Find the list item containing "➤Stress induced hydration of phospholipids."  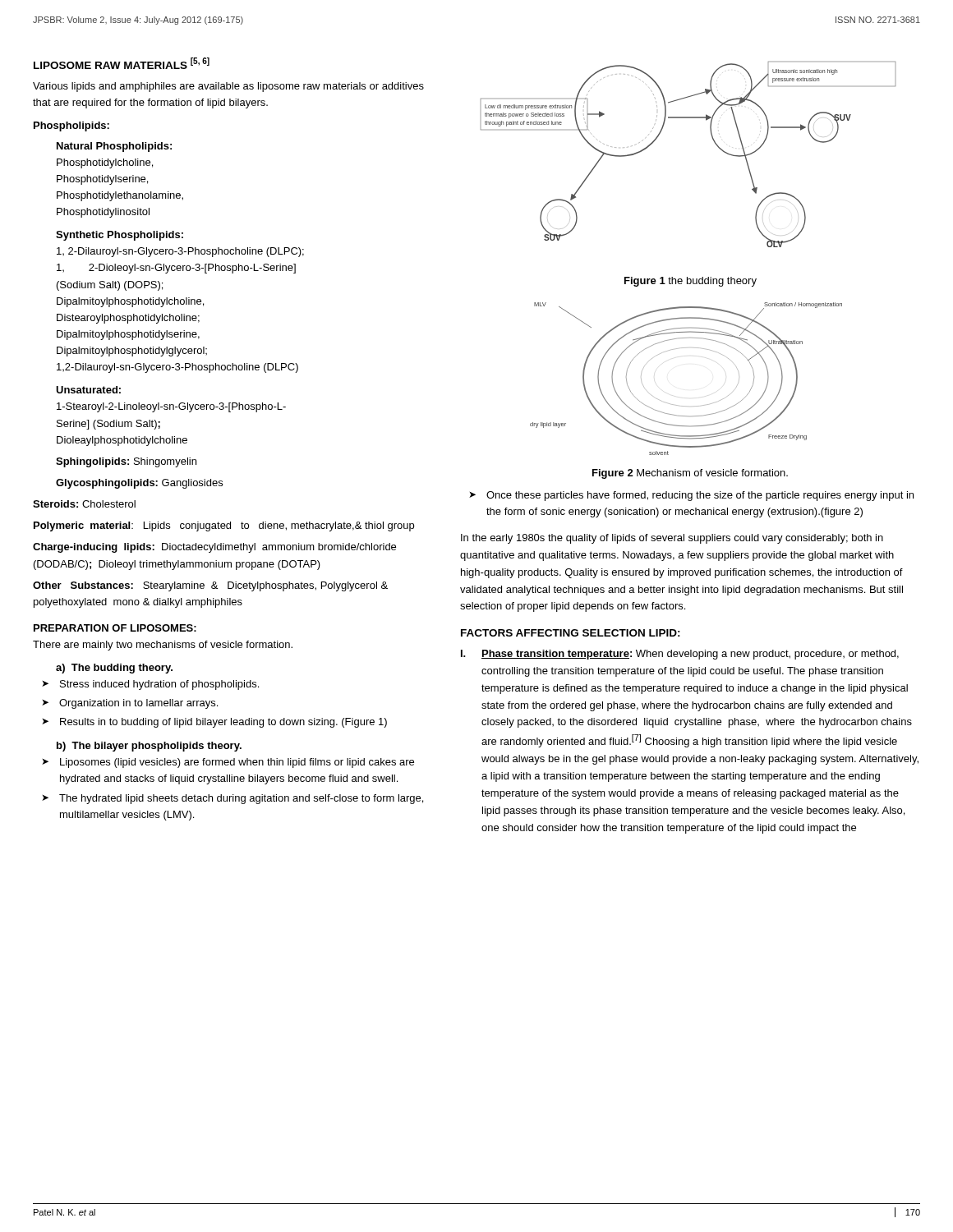click(x=150, y=684)
